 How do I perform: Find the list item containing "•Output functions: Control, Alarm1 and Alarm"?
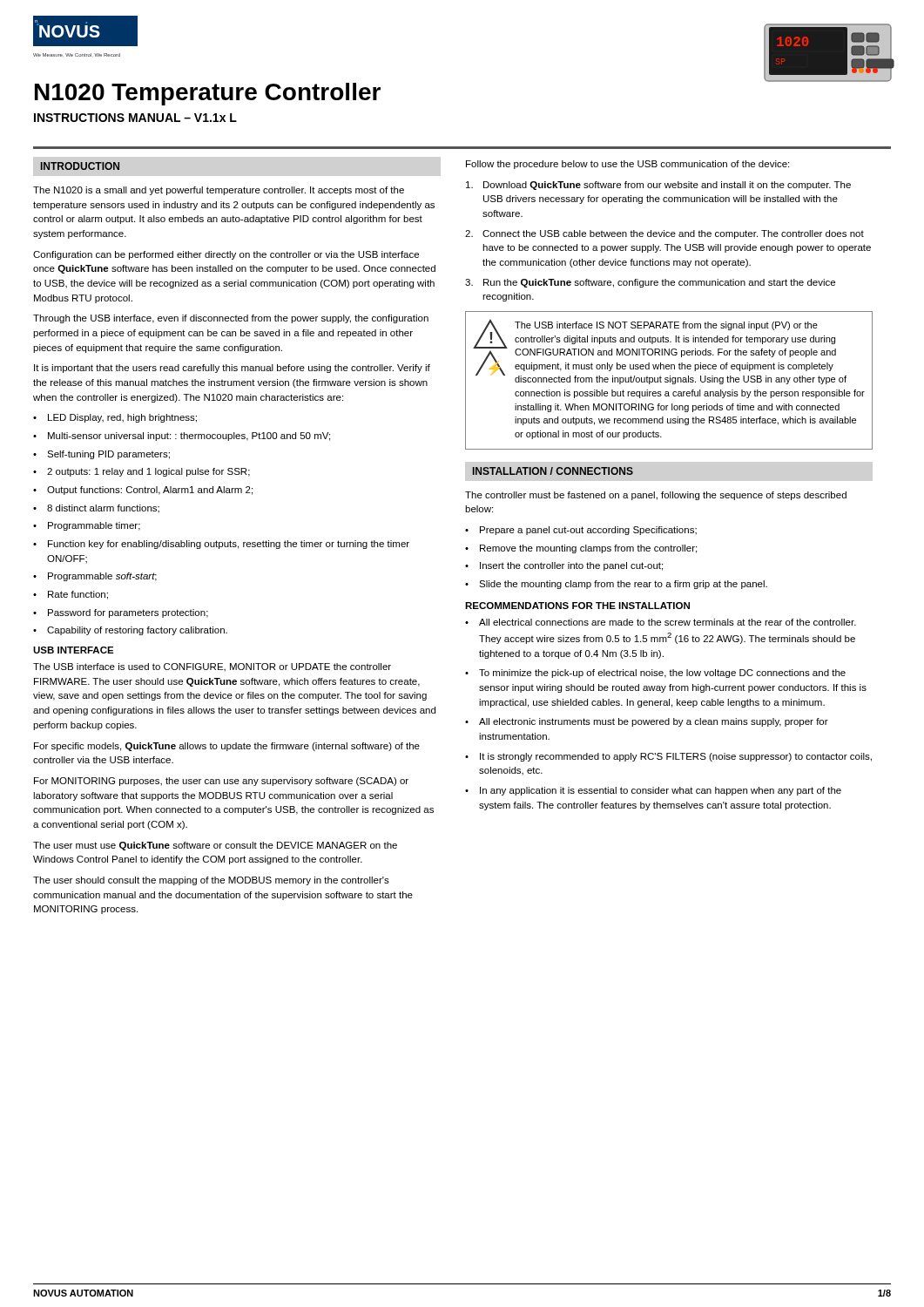point(237,490)
